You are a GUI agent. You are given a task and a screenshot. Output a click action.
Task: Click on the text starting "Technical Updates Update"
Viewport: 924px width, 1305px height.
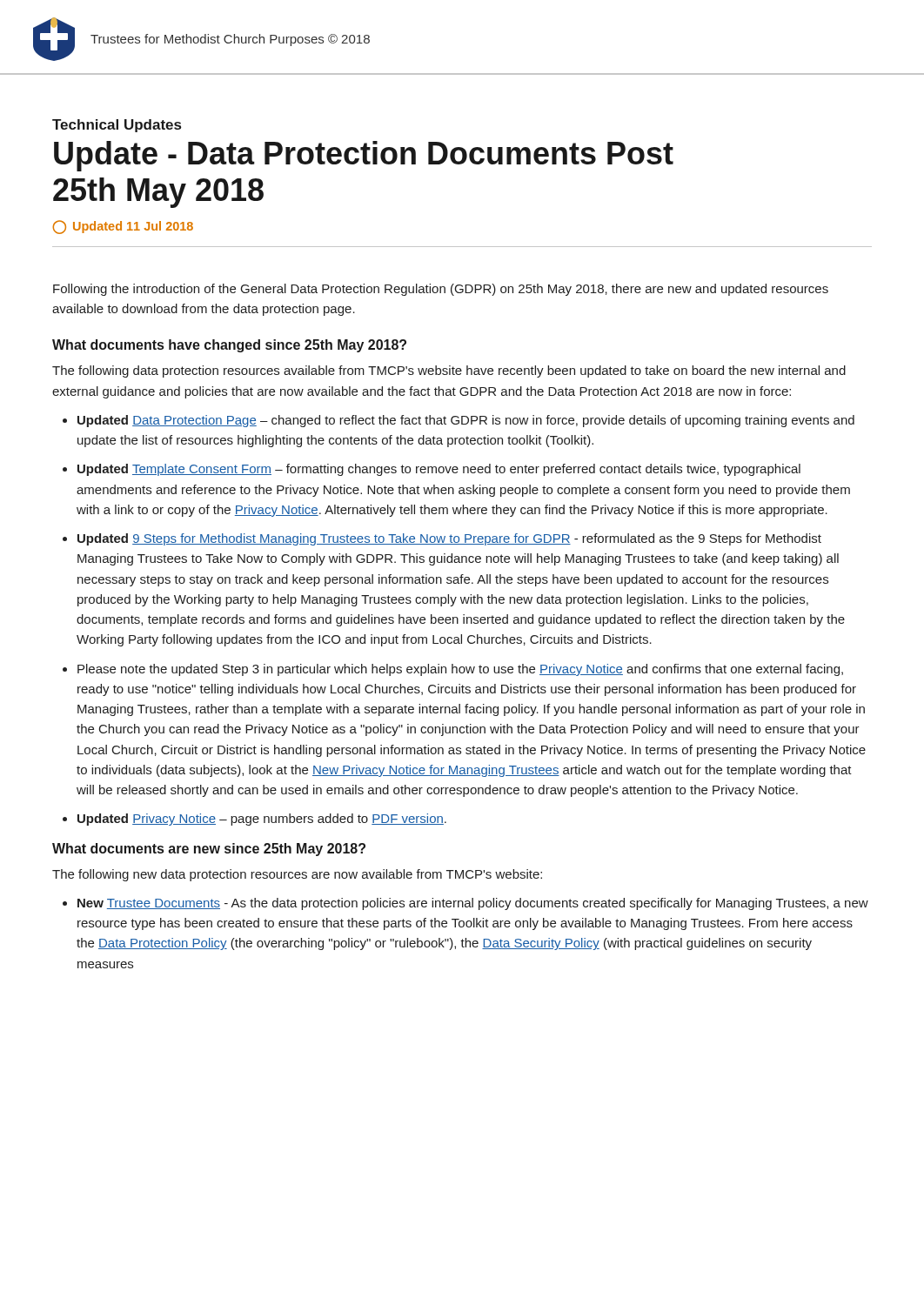pyautogui.click(x=462, y=163)
